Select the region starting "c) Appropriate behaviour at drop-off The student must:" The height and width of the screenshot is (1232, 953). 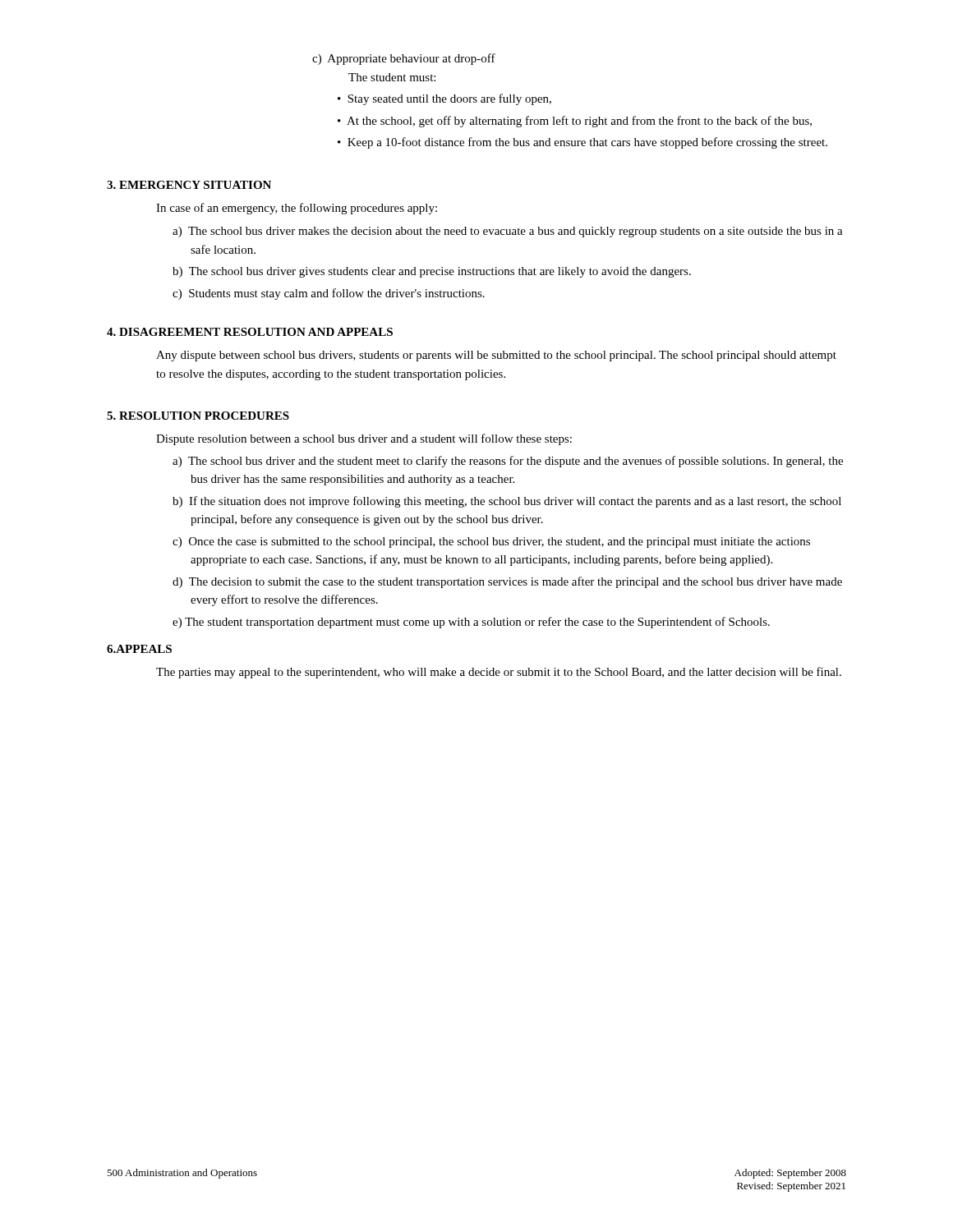click(x=404, y=68)
